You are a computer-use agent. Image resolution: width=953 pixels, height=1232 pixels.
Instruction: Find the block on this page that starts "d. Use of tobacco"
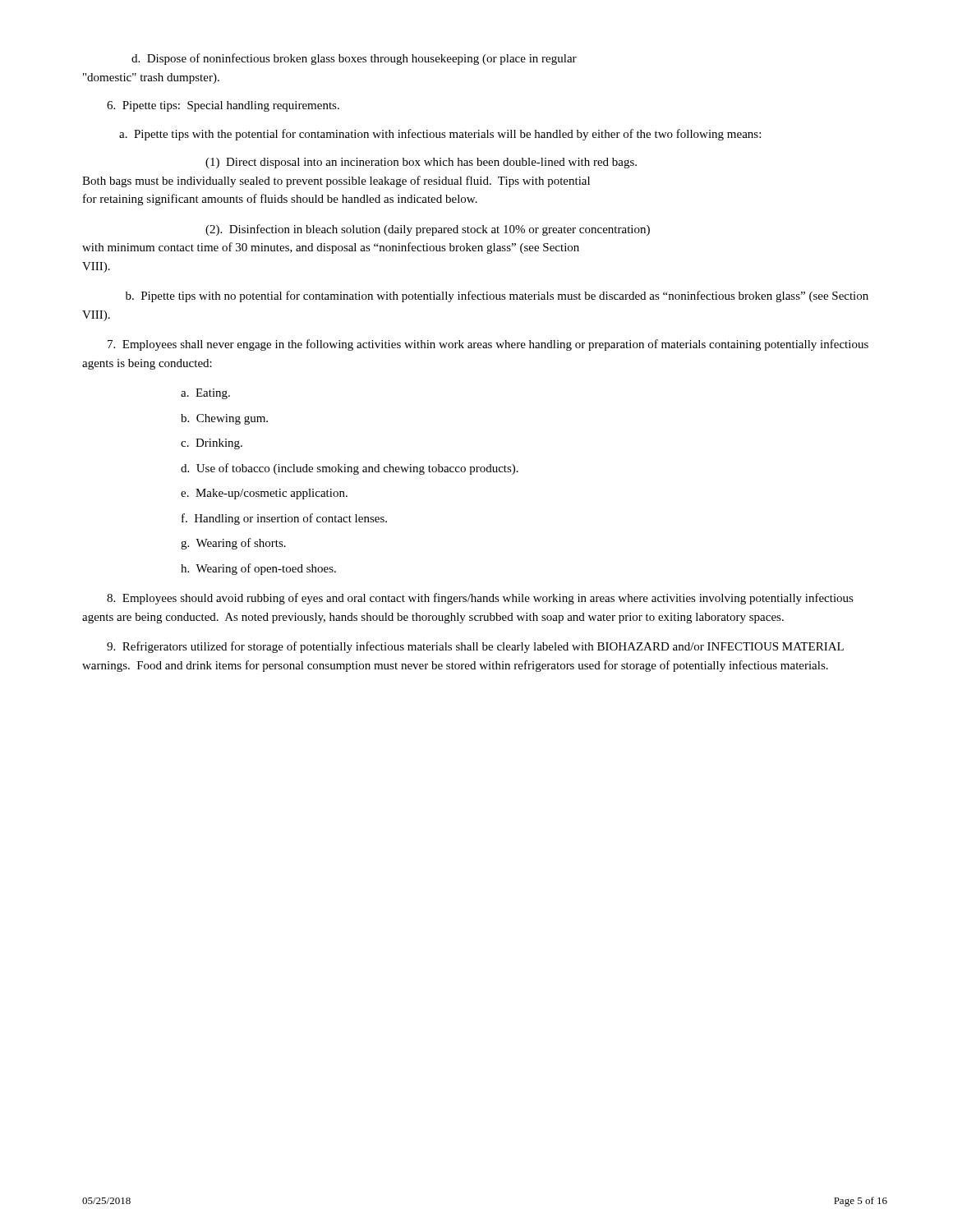click(350, 468)
